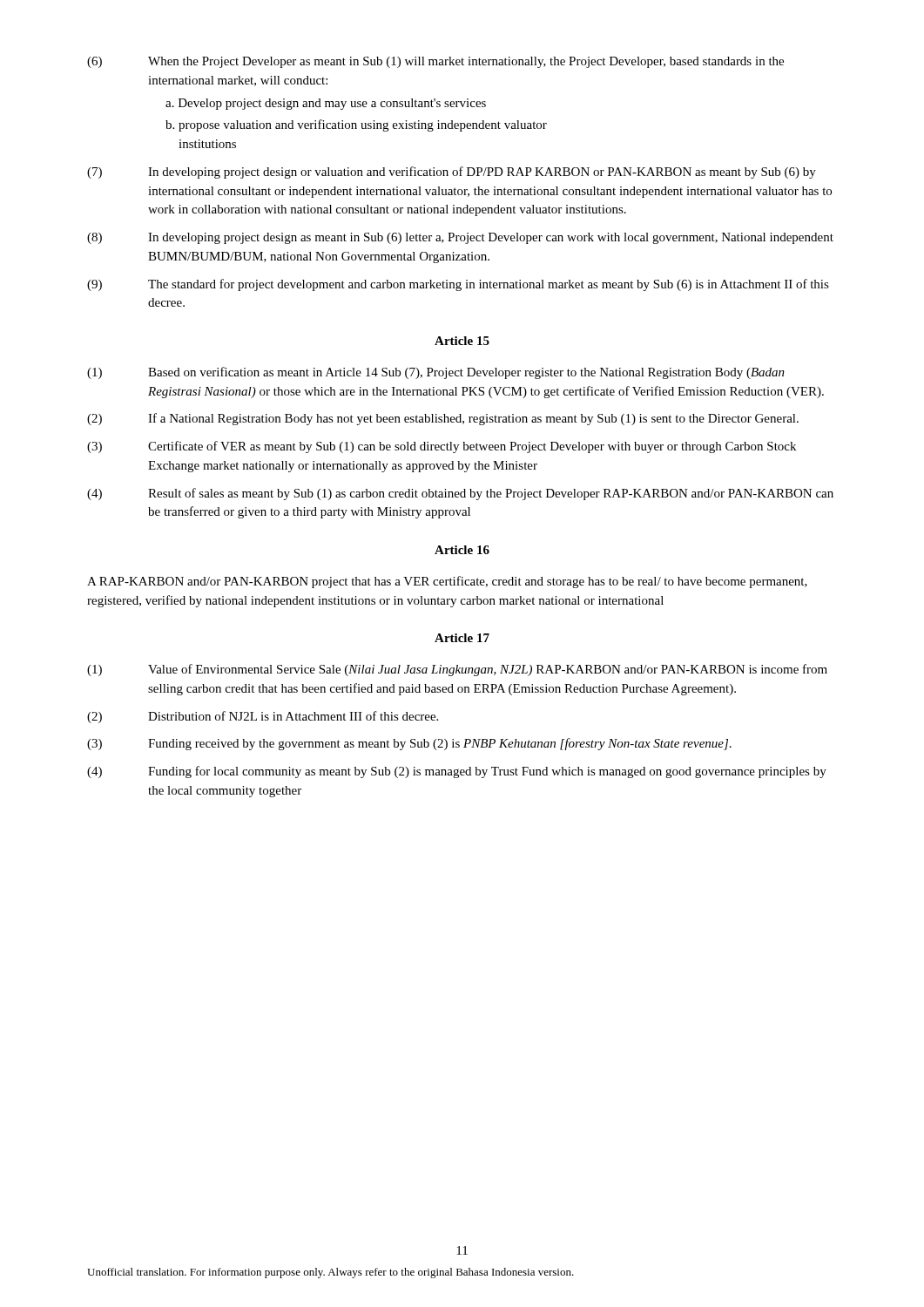This screenshot has width=924, height=1307.
Task: Select the passage starting "(4) Result of sales as meant by"
Action: point(462,503)
